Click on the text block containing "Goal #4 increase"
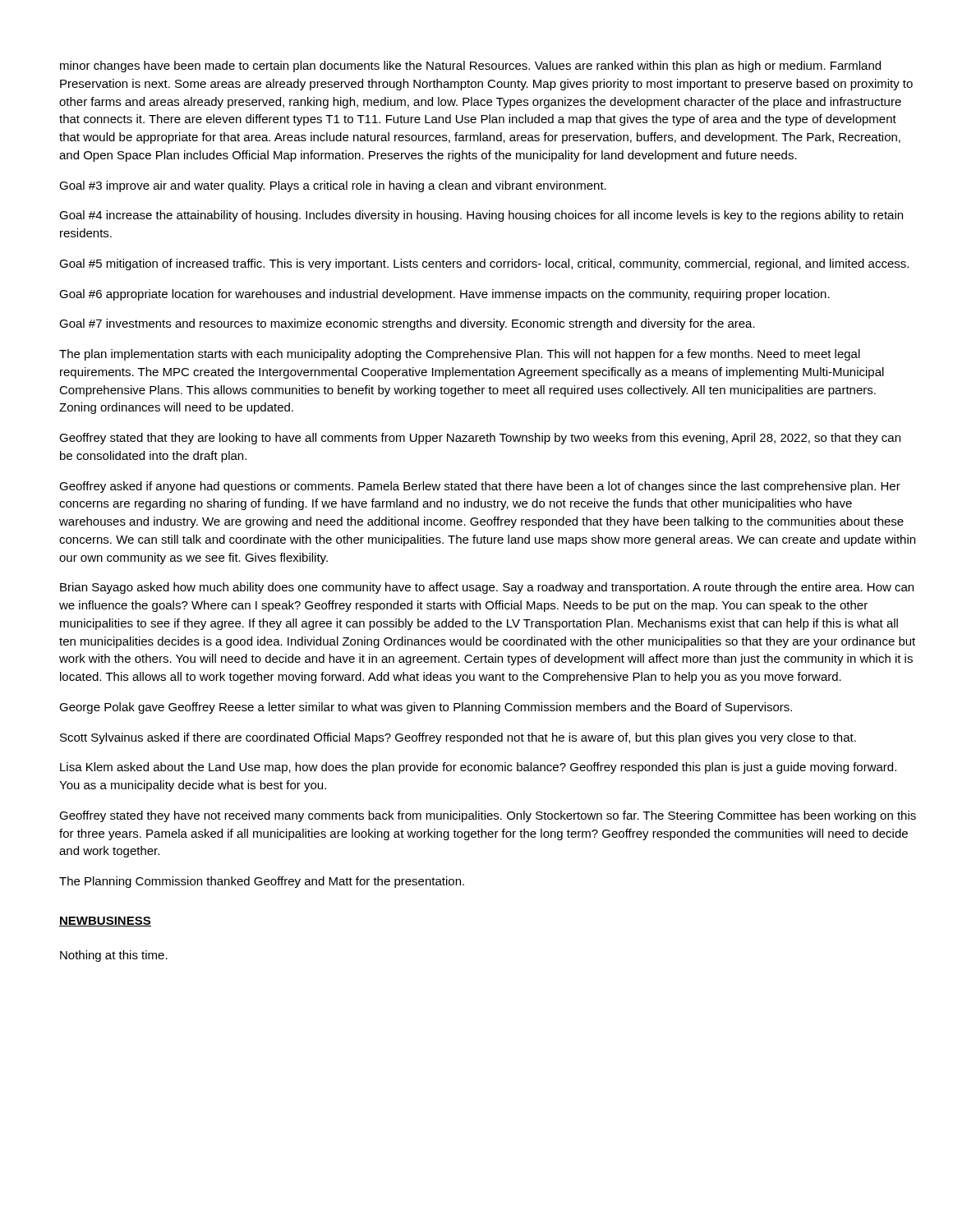The width and height of the screenshot is (976, 1232). (488, 224)
